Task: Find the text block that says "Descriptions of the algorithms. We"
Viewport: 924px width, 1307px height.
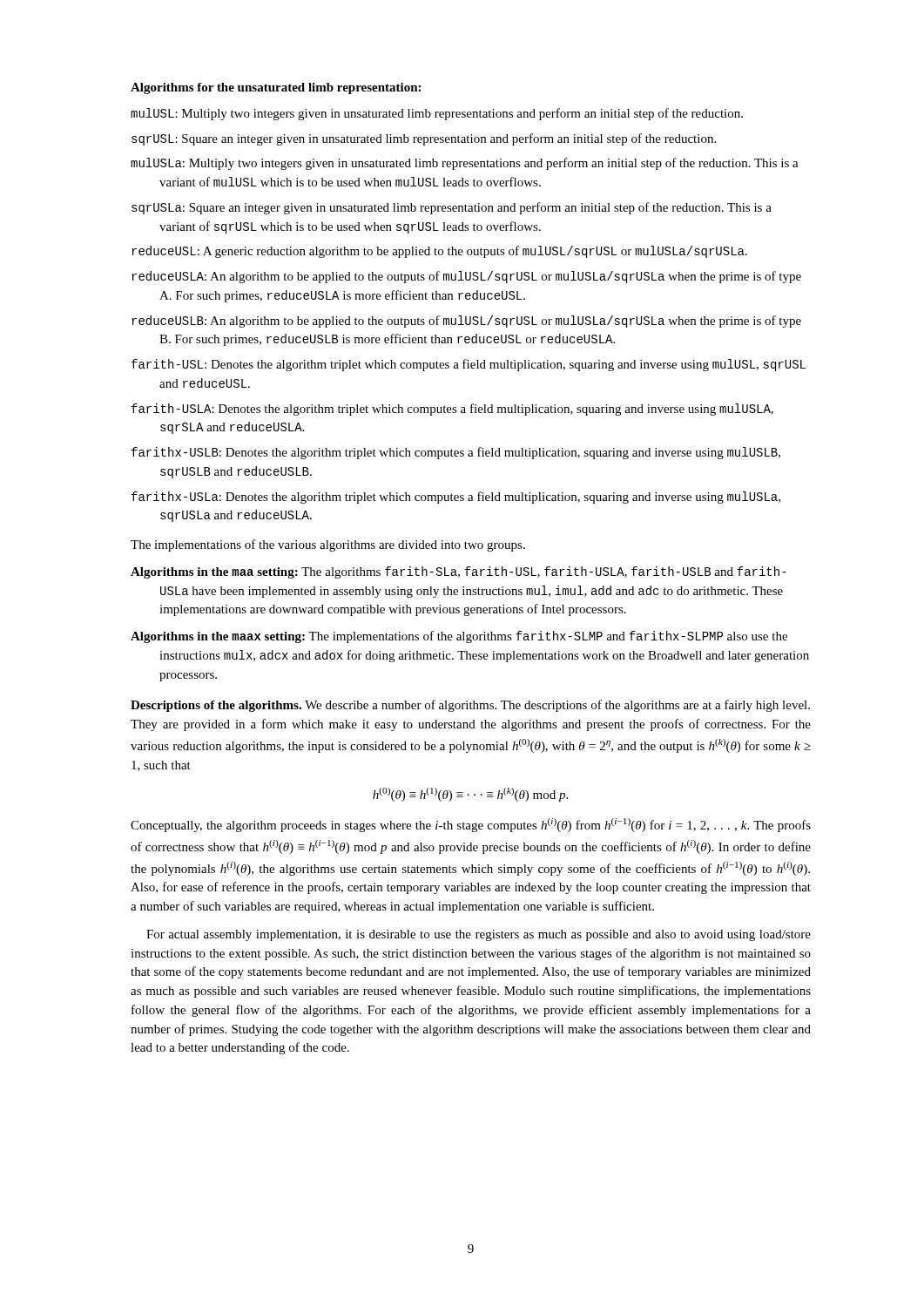Action: point(471,735)
